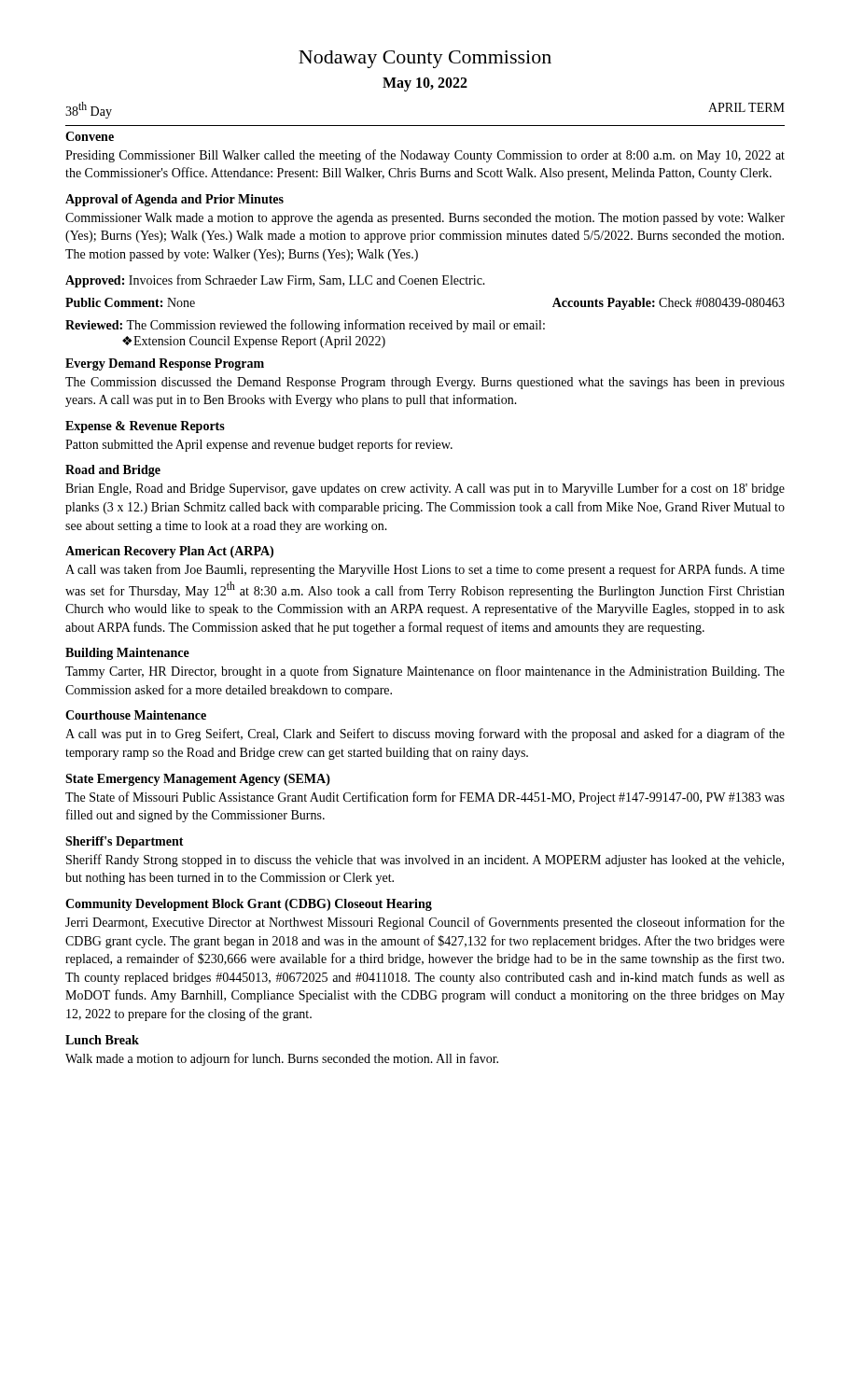
Task: Click on the text block that reads "Reviewed: The Commission reviewed the following information"
Action: pos(305,333)
